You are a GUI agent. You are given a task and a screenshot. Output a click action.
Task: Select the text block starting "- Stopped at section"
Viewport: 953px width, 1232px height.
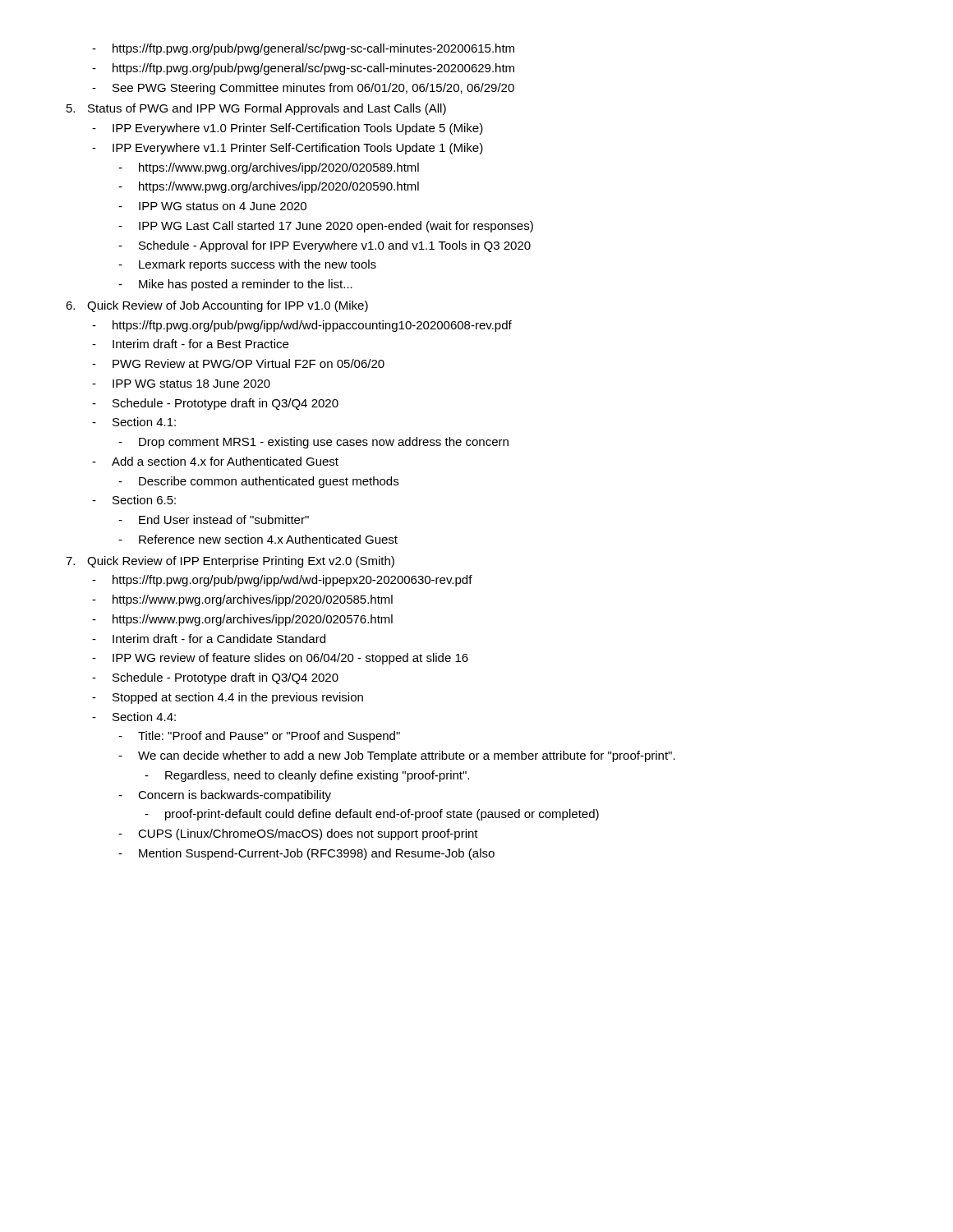228,698
